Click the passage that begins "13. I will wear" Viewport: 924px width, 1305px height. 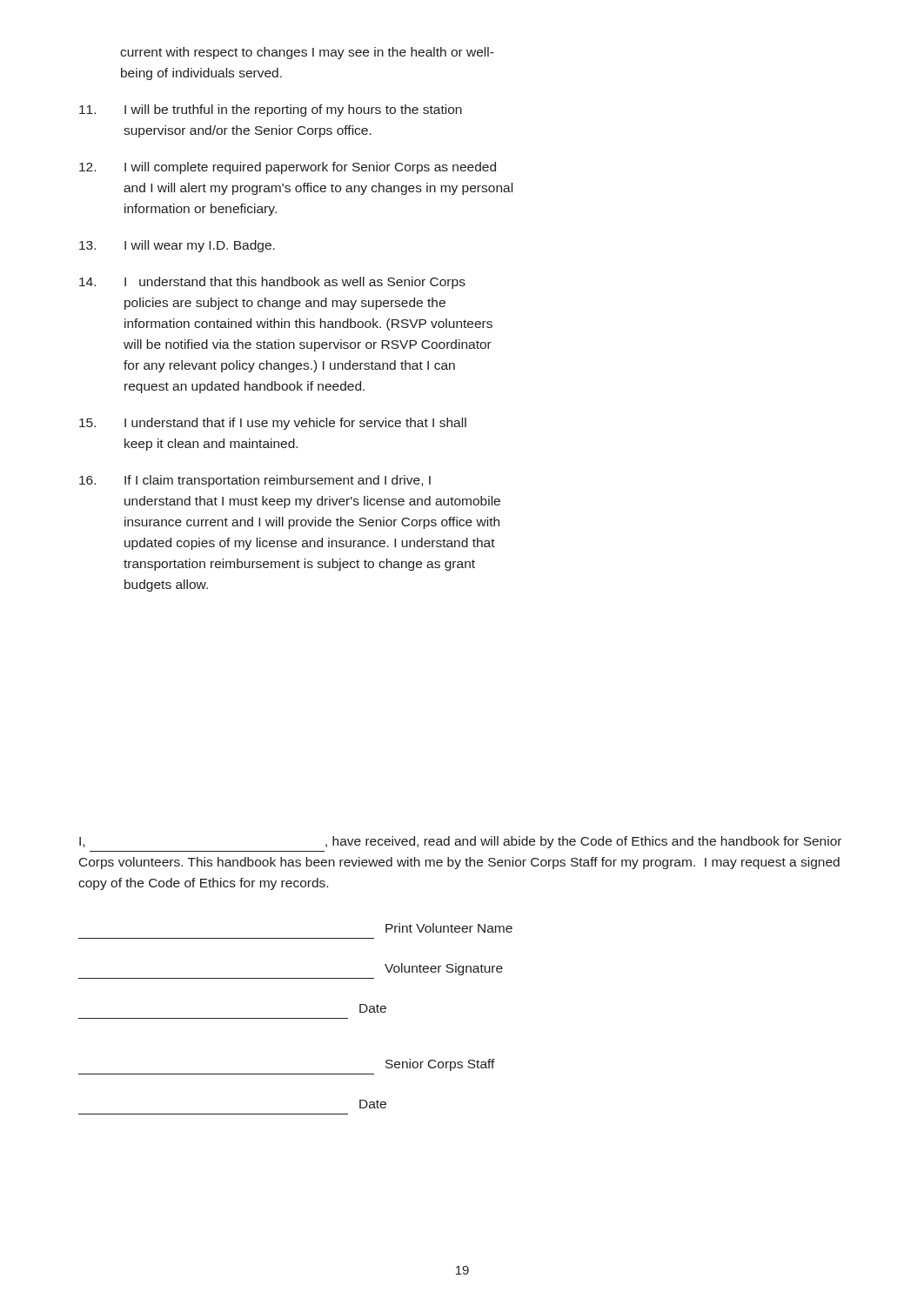click(x=177, y=246)
